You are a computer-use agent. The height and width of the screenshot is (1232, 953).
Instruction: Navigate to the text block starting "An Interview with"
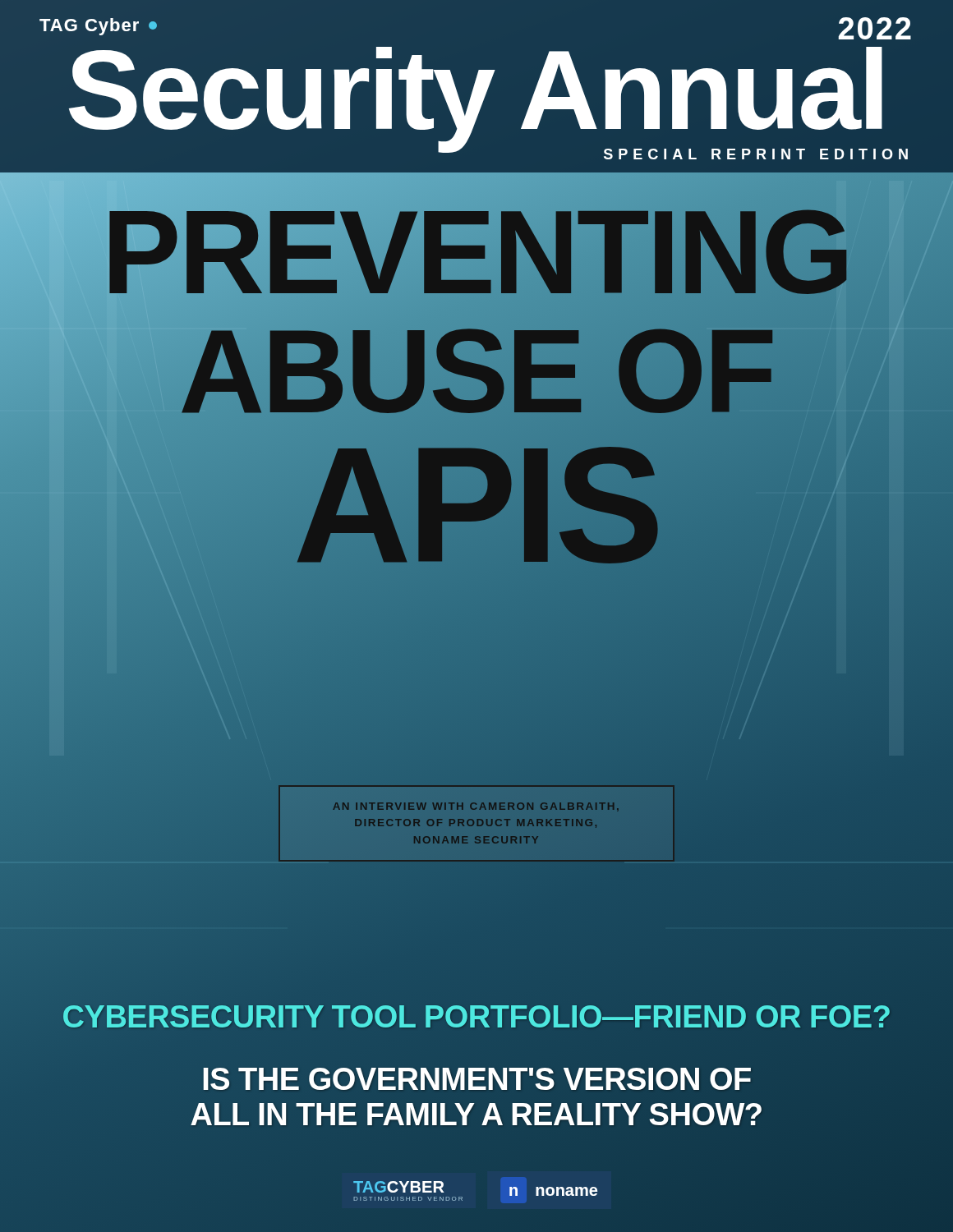[476, 823]
